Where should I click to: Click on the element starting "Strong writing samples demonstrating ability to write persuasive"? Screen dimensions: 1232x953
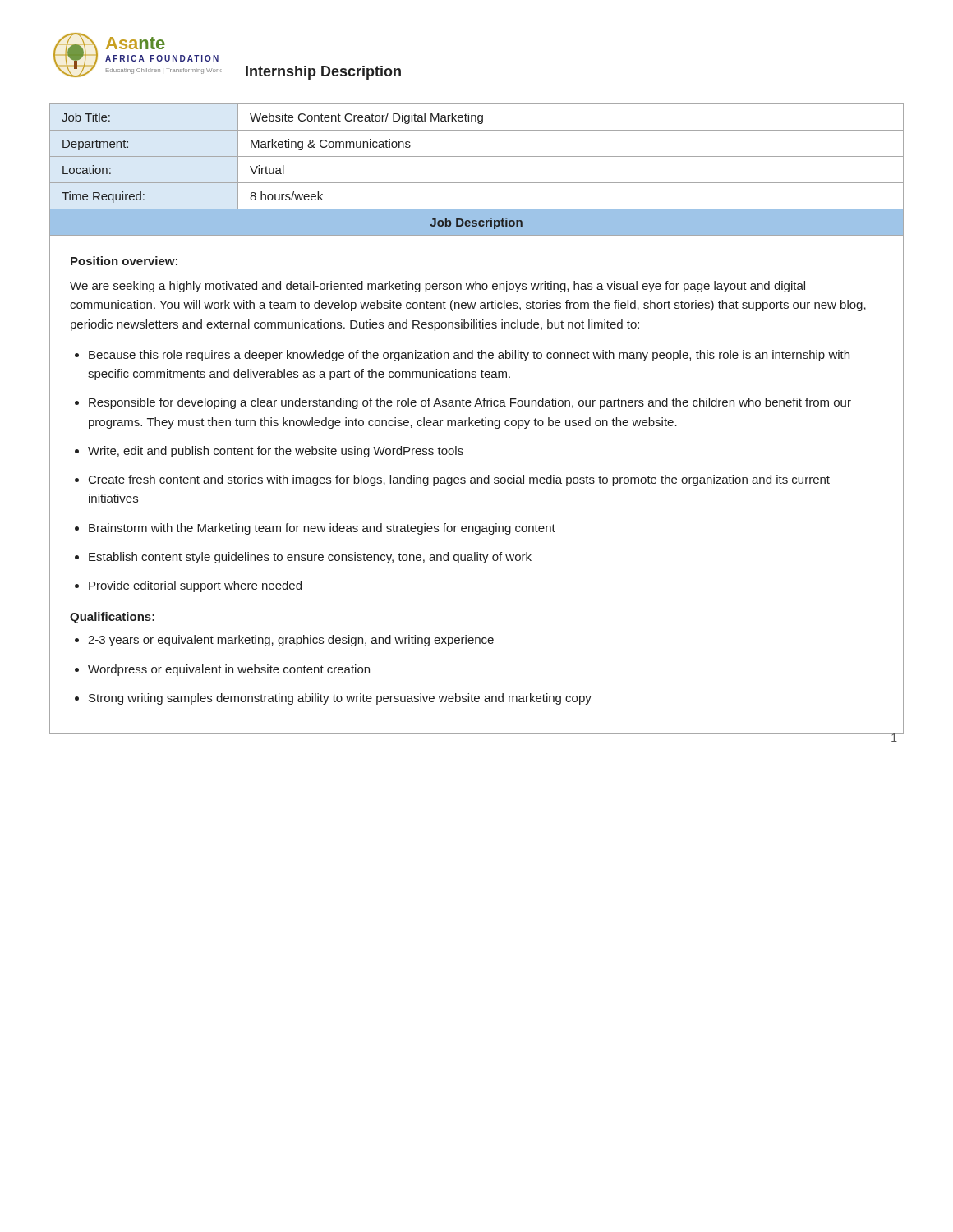click(340, 697)
